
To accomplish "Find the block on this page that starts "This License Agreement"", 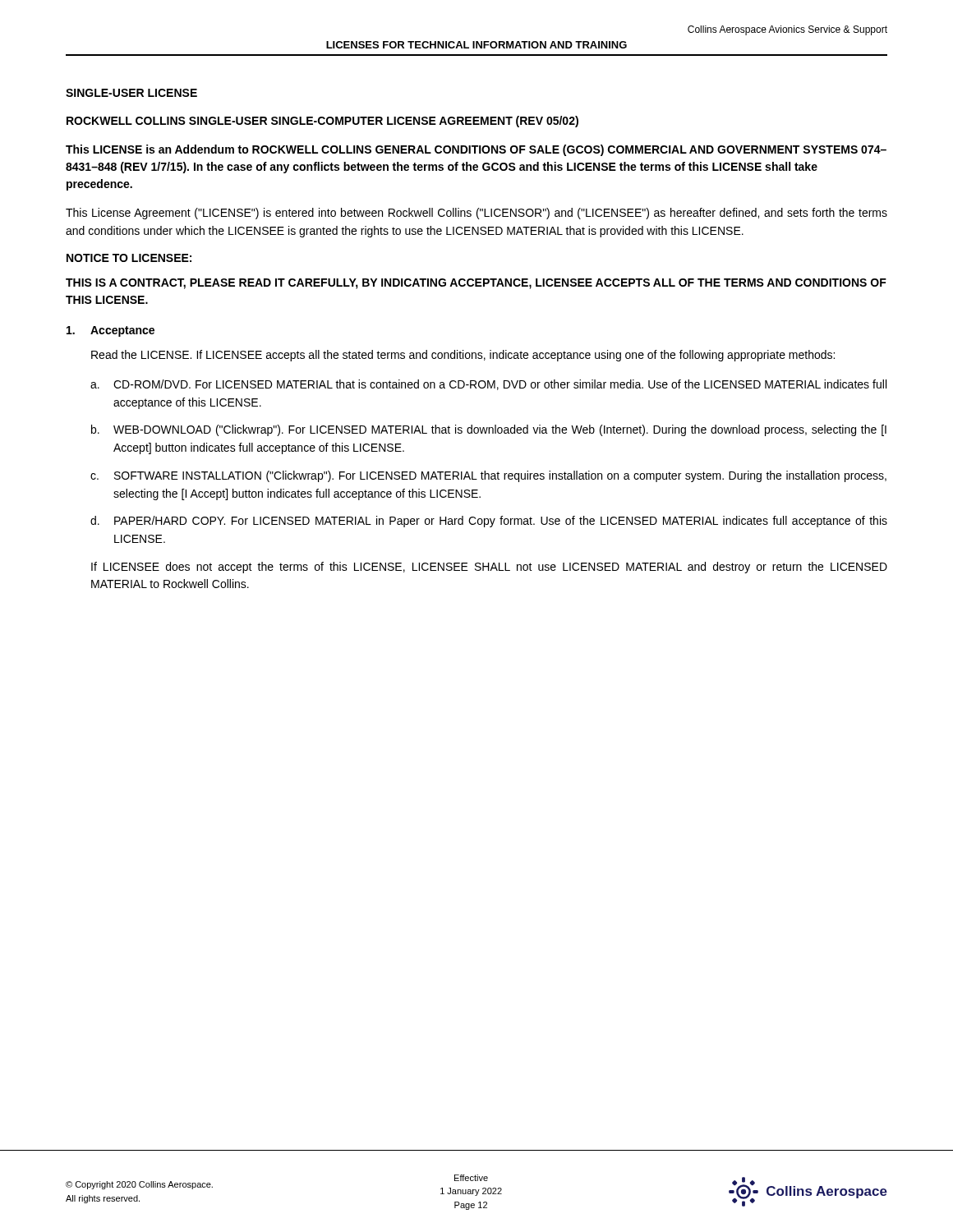I will point(476,222).
